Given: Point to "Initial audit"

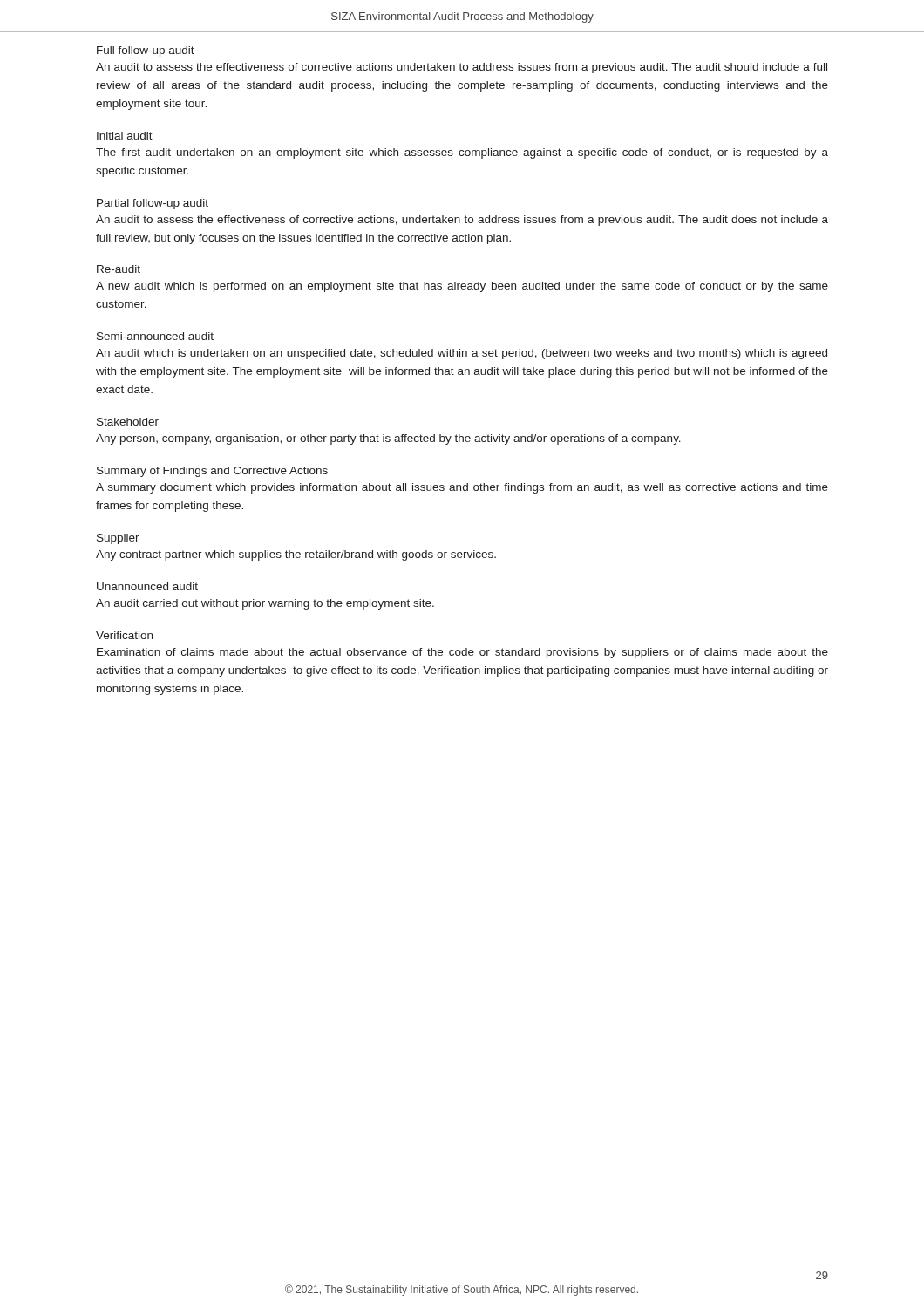Looking at the screenshot, I should click(124, 135).
